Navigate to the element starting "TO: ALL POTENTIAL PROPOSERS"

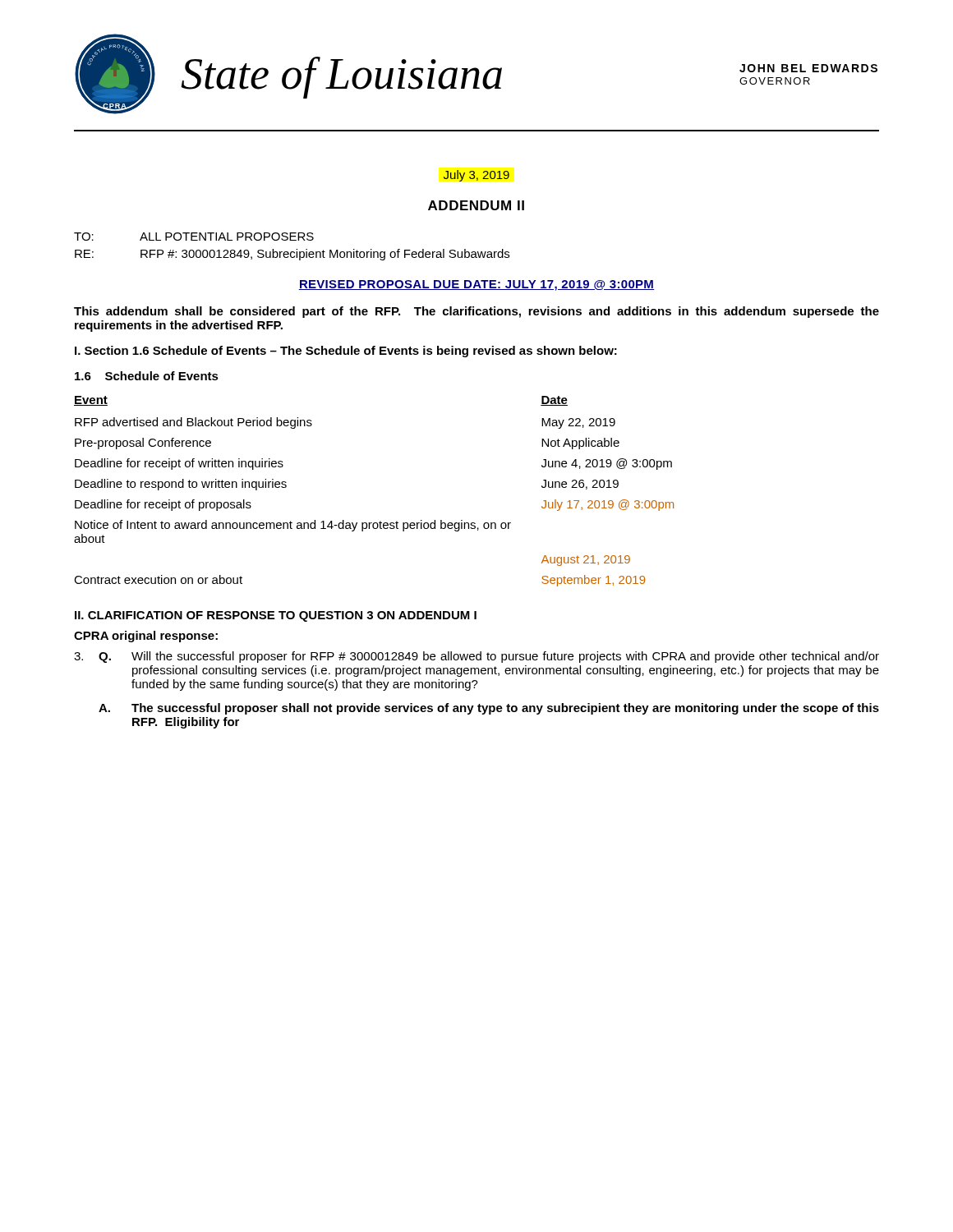476,245
